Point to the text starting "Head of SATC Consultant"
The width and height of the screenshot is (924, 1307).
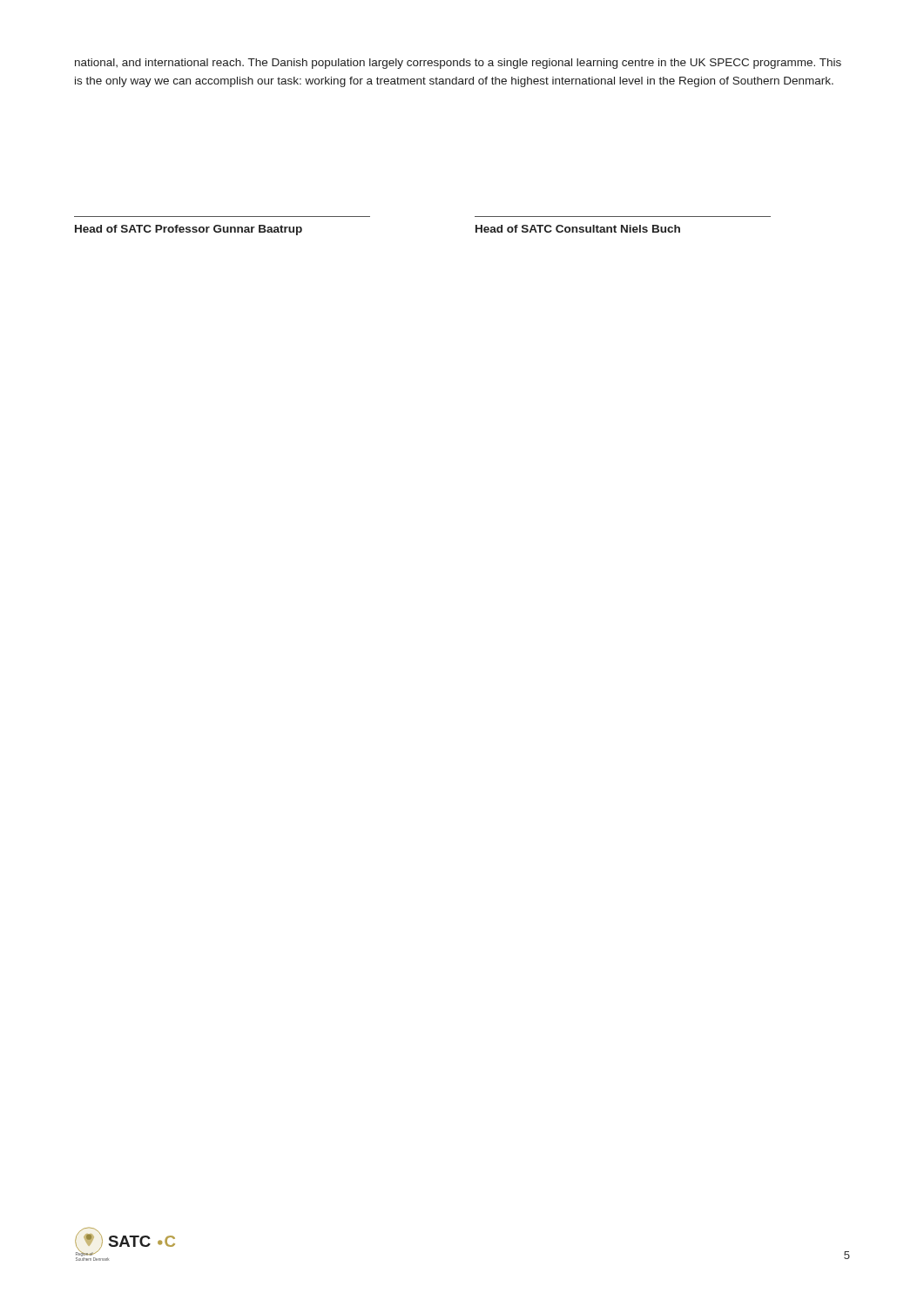[578, 229]
